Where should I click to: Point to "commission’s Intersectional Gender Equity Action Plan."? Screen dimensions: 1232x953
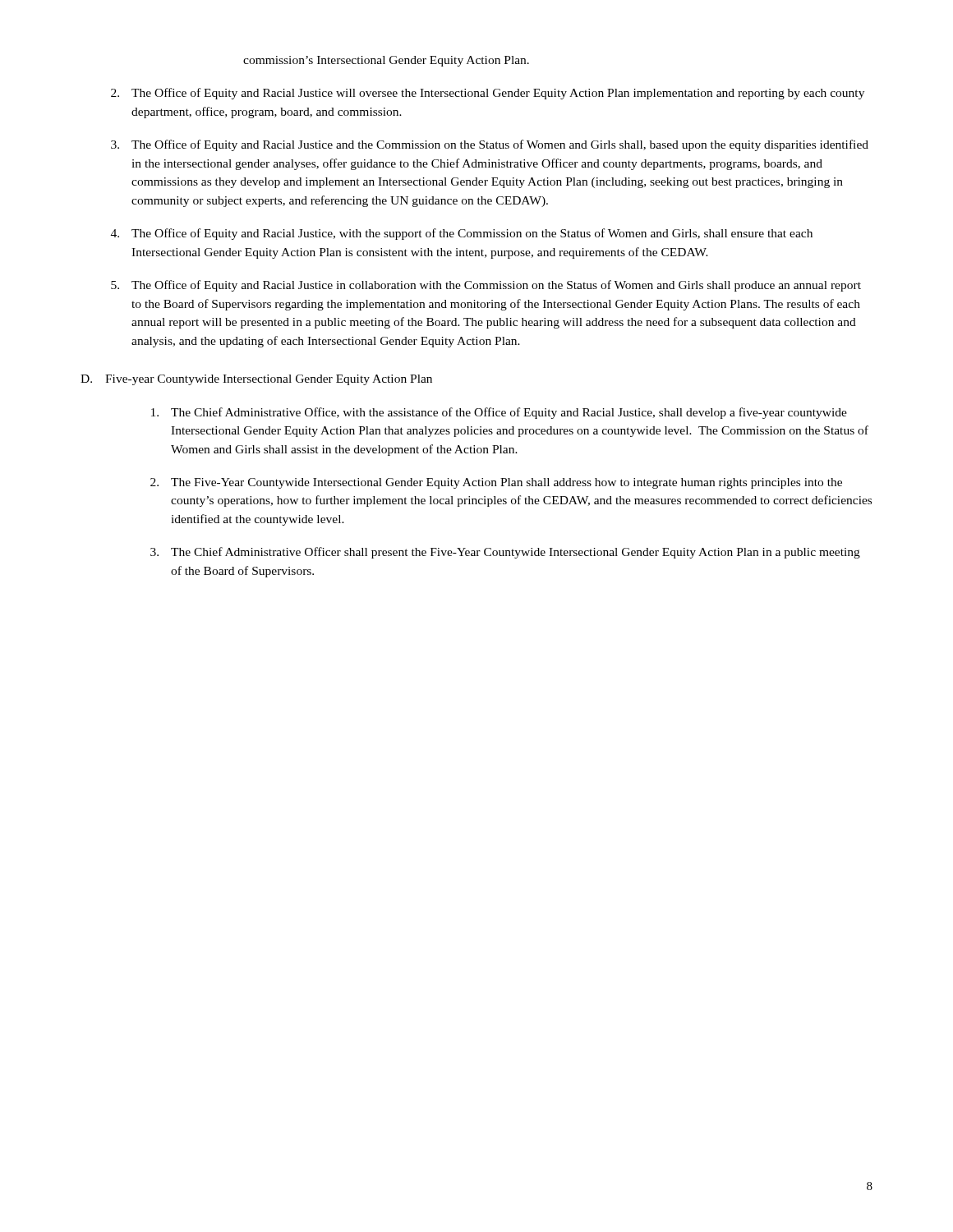point(386,60)
